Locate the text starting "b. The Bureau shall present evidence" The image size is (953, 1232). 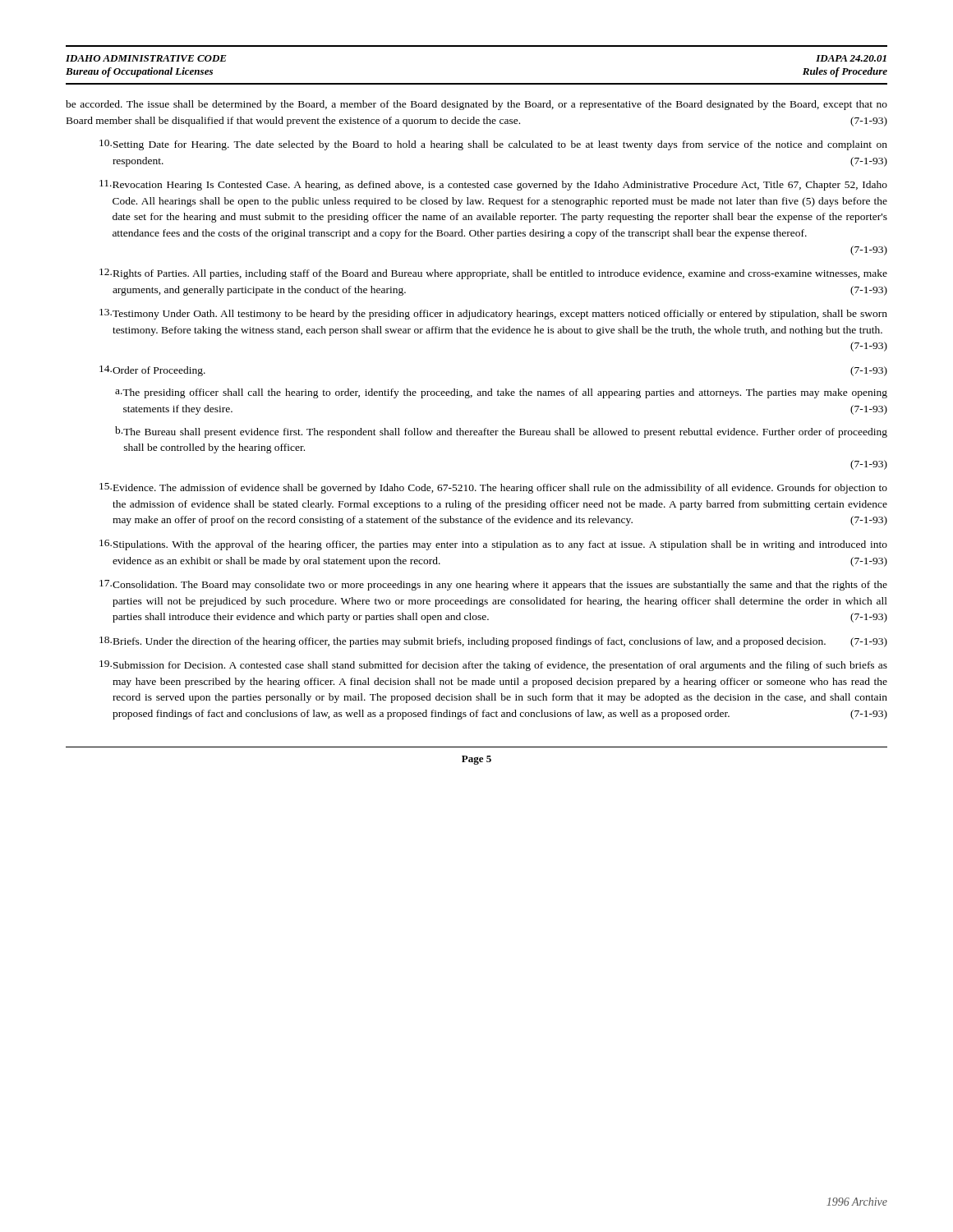tap(501, 432)
